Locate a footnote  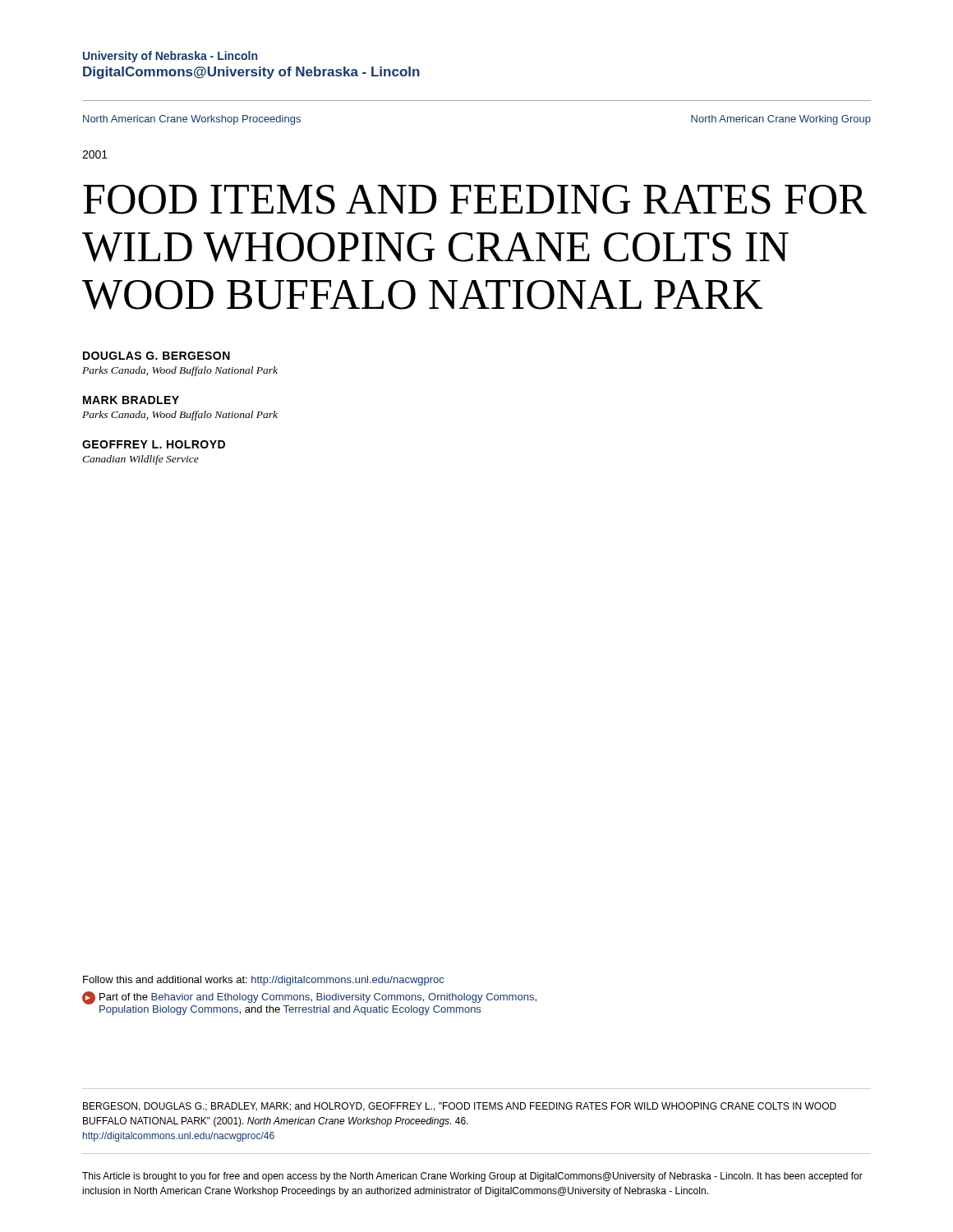472,1184
